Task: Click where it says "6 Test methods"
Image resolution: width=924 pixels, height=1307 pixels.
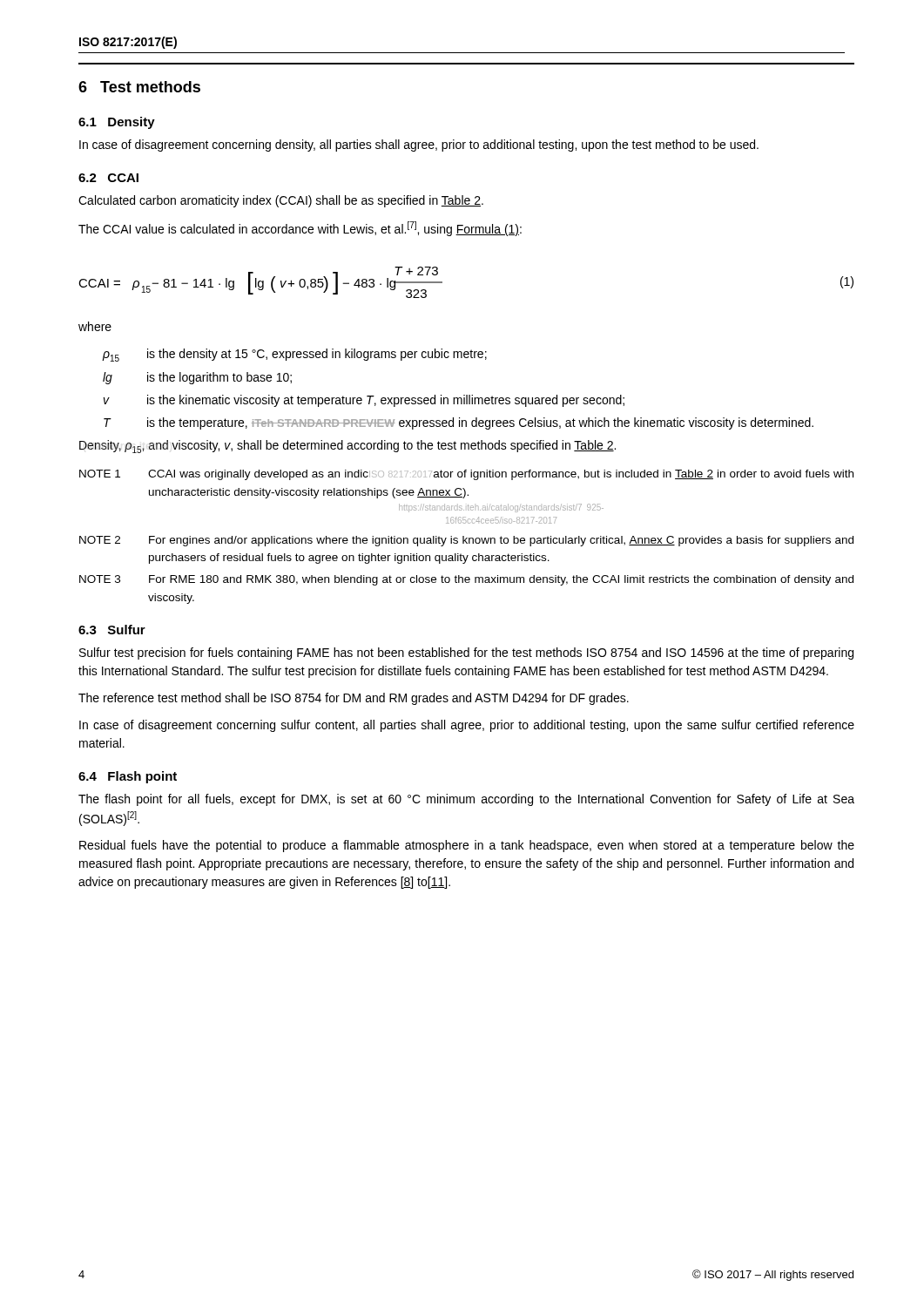Action: 139,87
